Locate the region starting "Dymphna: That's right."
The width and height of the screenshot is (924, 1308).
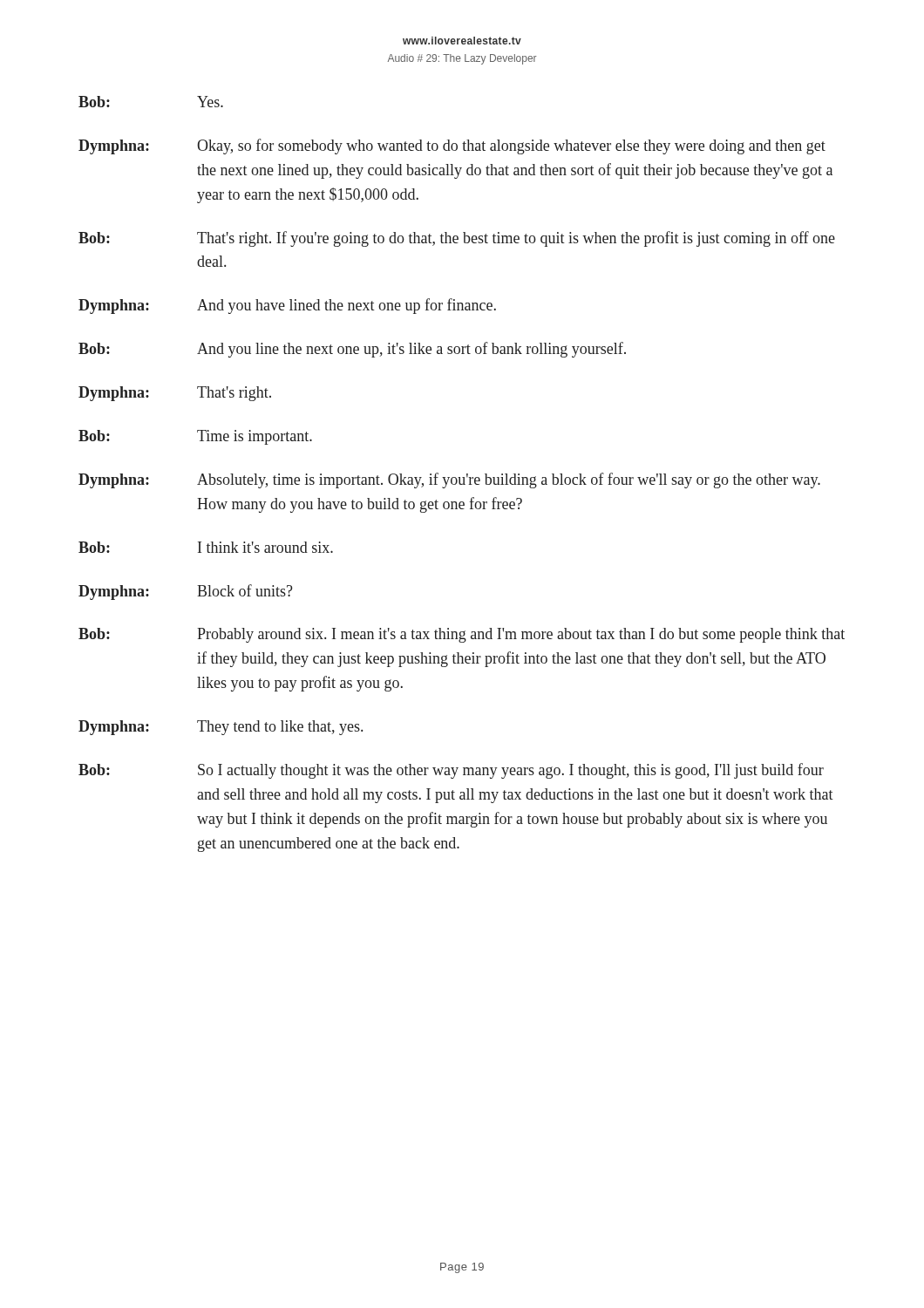pyautogui.click(x=117, y=394)
